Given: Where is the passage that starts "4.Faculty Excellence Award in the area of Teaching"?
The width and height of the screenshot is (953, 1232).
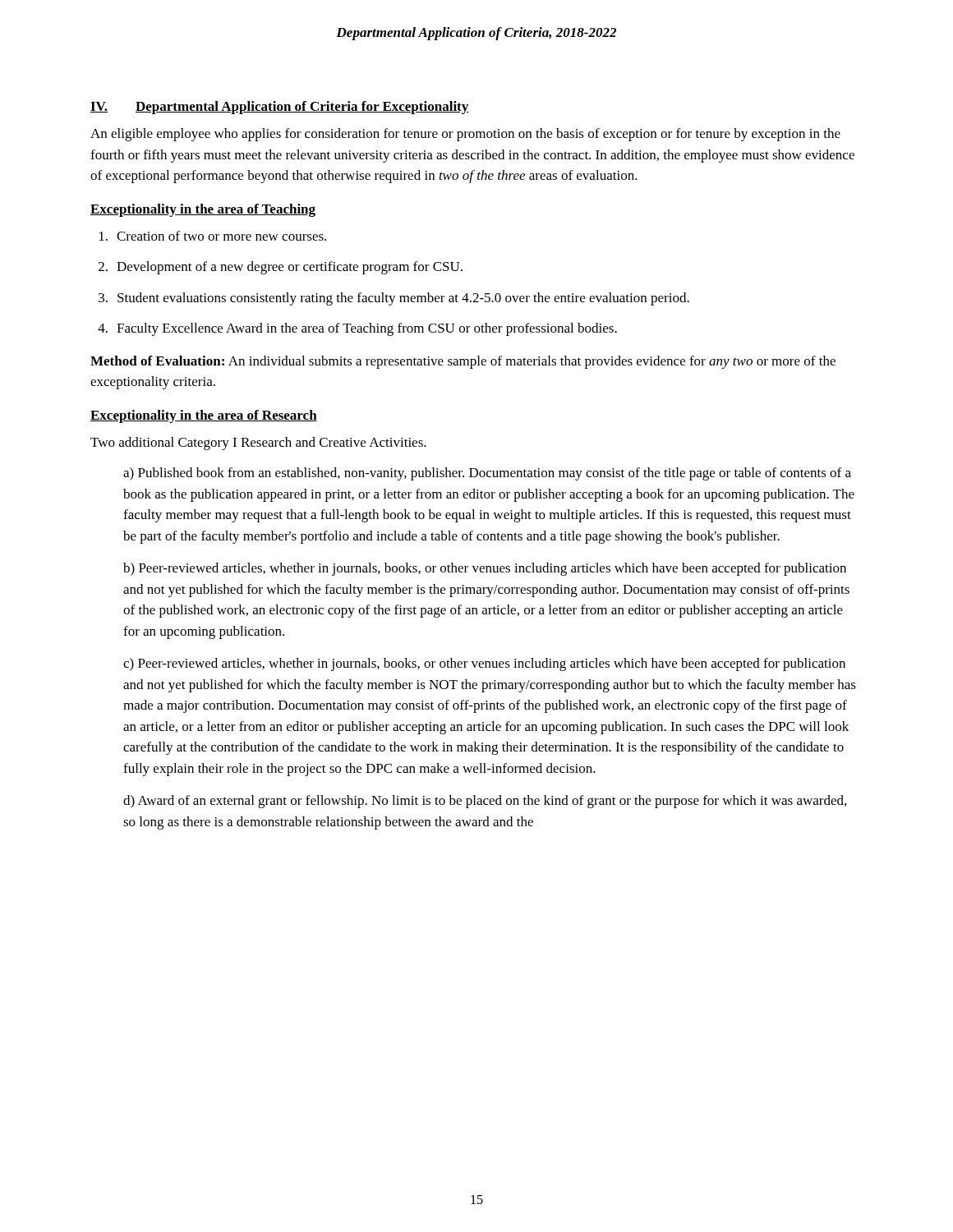Looking at the screenshot, I should (476, 328).
